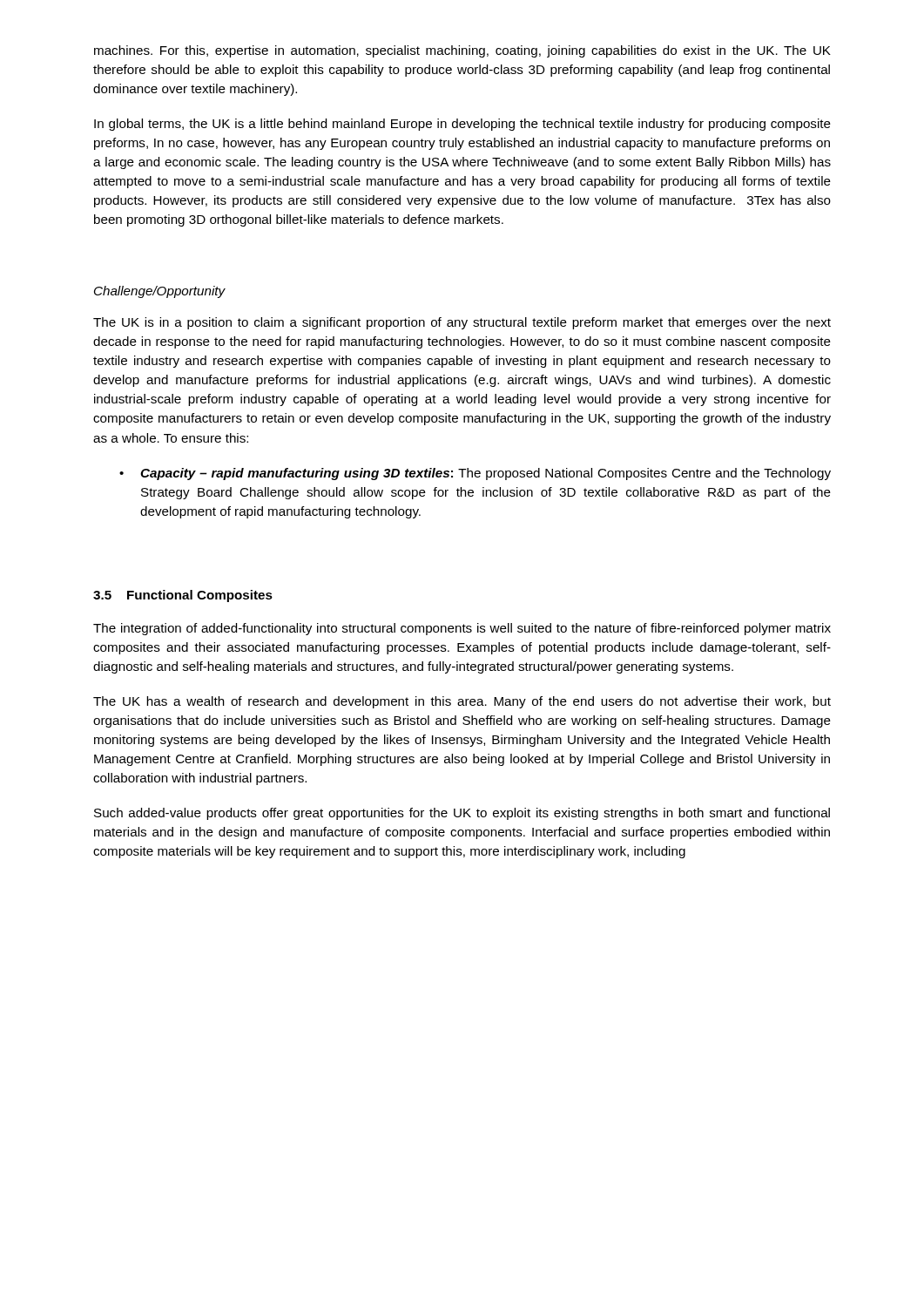Click on the text starting "machines. For this, expertise"

(462, 69)
